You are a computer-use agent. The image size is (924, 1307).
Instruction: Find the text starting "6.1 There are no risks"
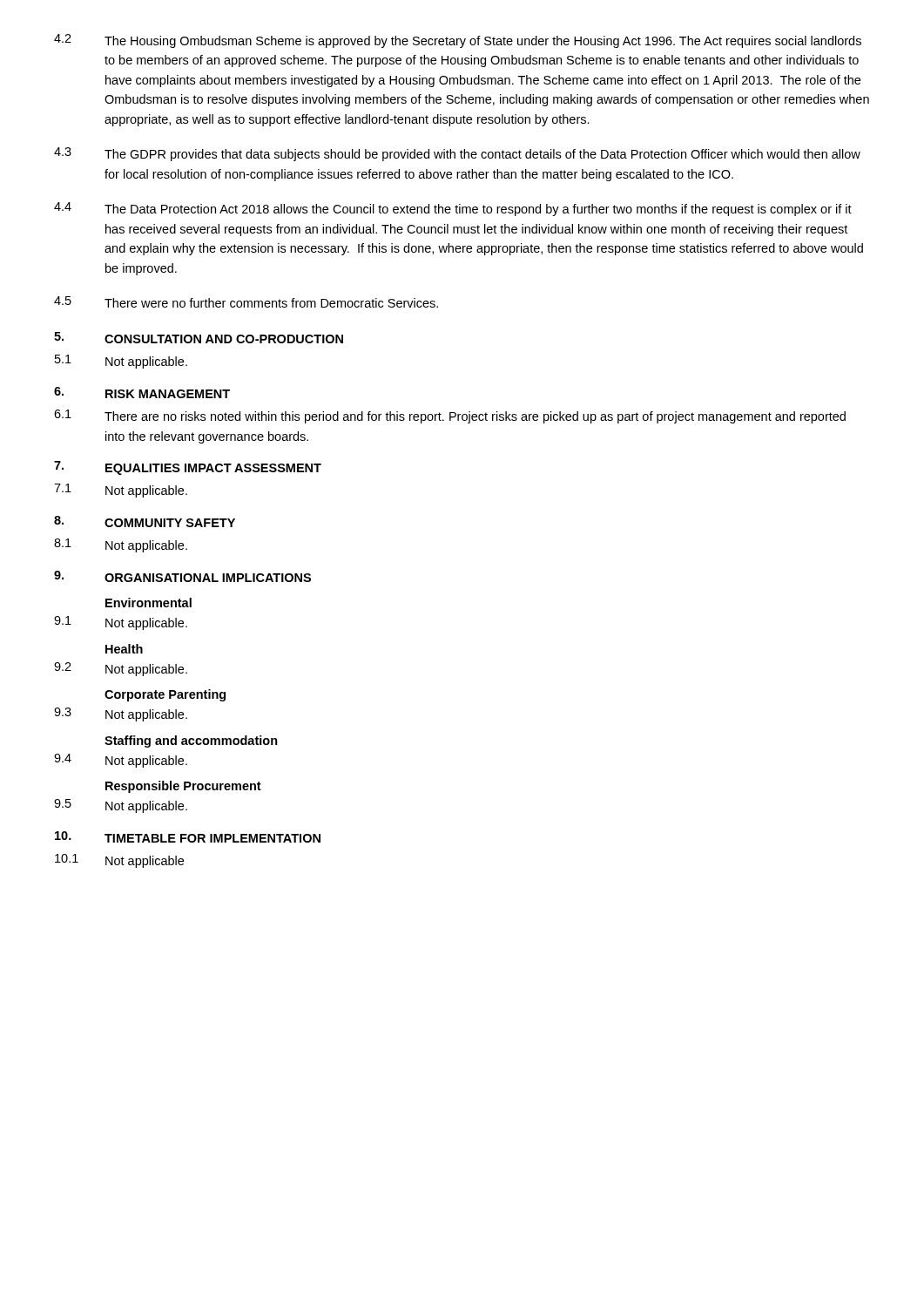(462, 427)
